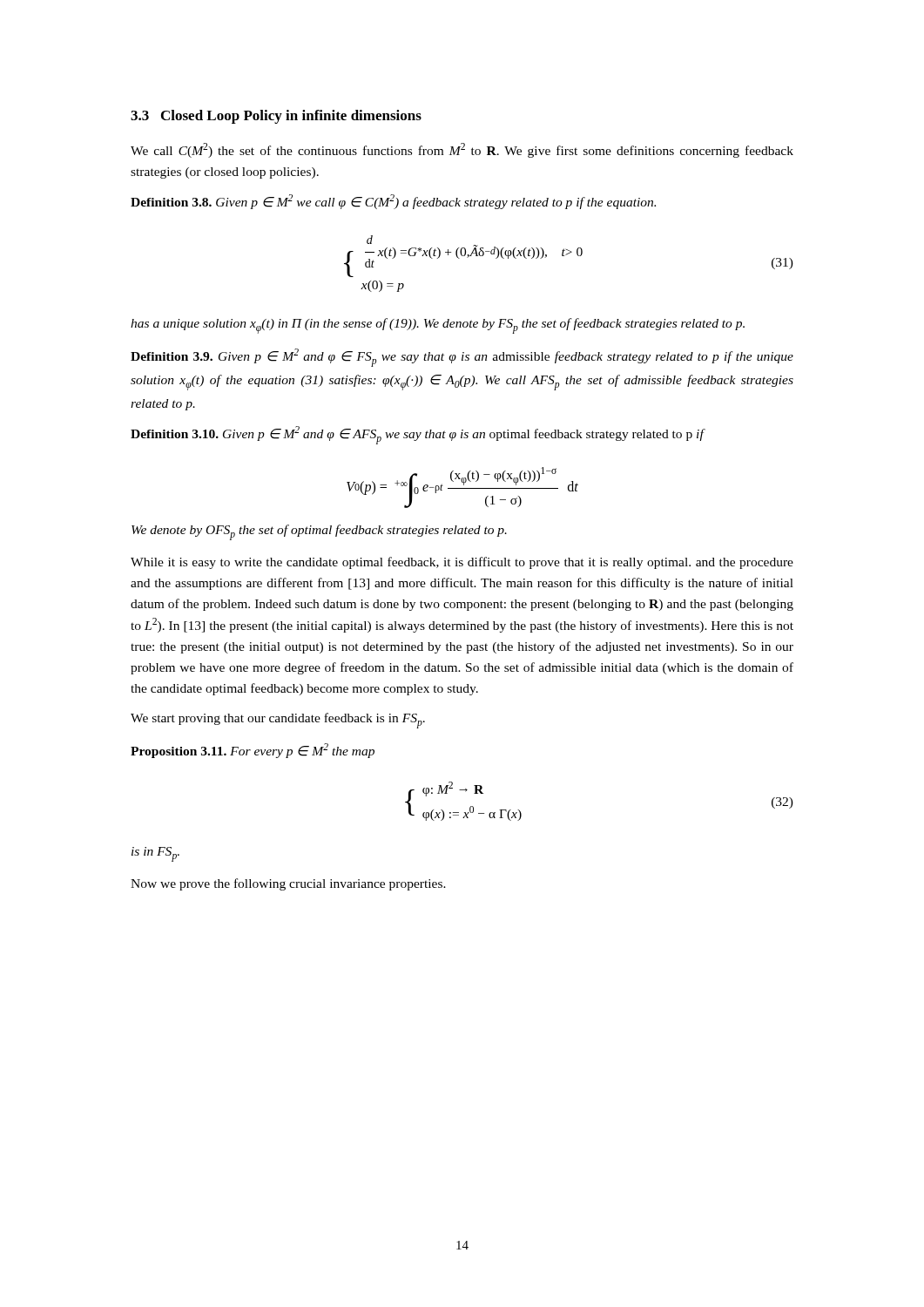Click on the text that reads "is in FSp."
Viewport: 924px width, 1307px height.
[x=156, y=853]
